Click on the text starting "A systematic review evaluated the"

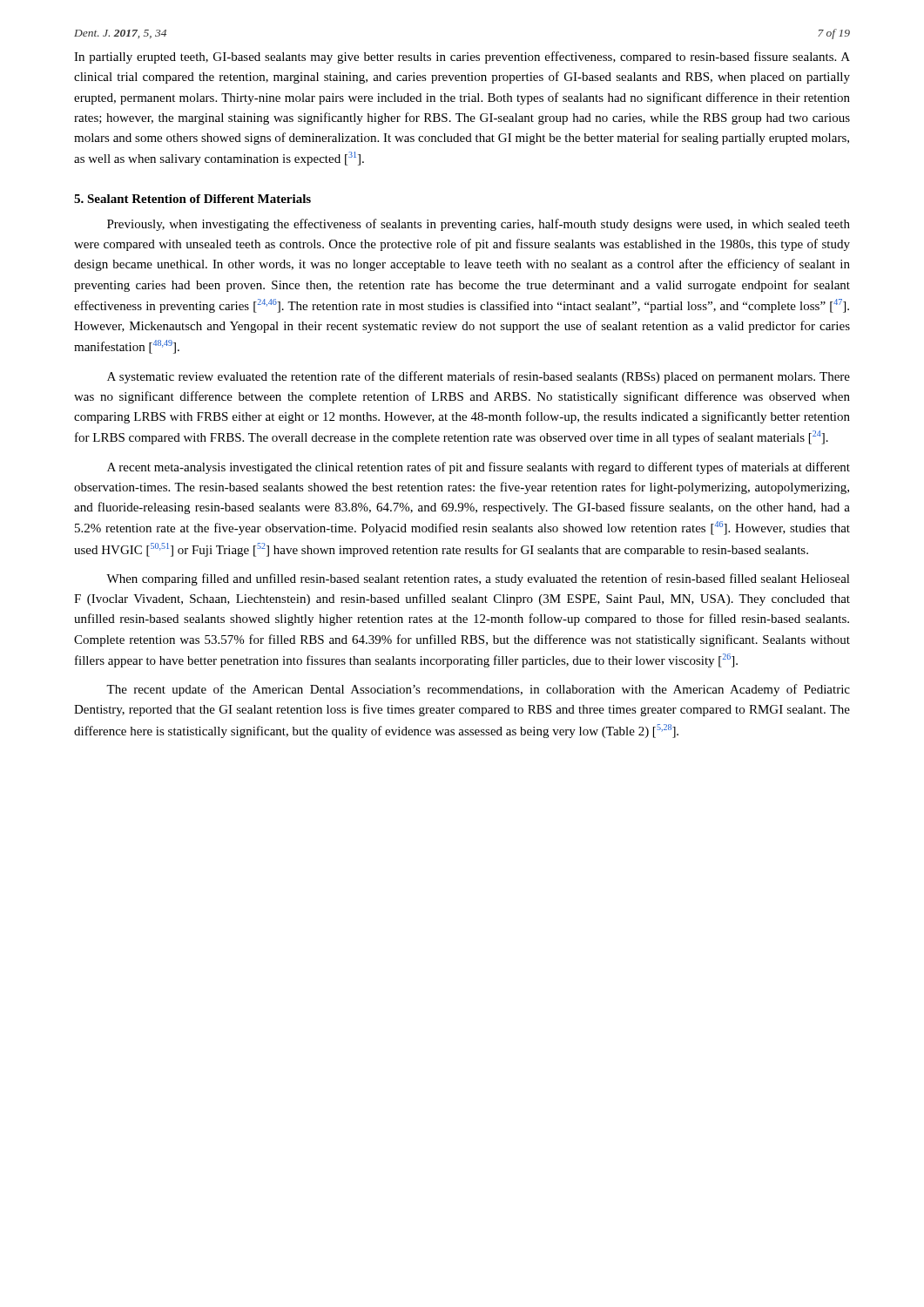(x=462, y=407)
